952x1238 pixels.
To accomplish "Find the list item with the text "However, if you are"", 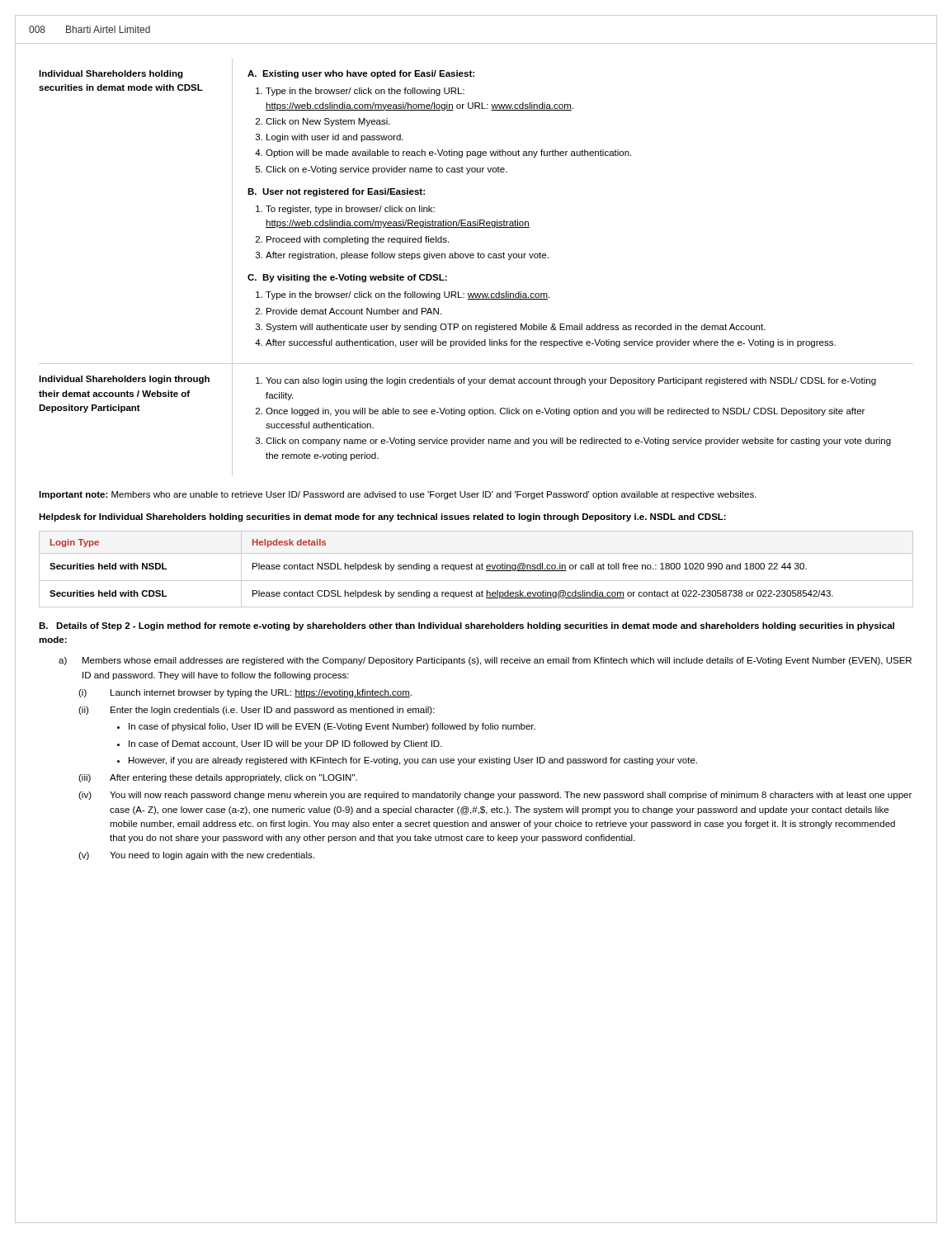I will (413, 760).
